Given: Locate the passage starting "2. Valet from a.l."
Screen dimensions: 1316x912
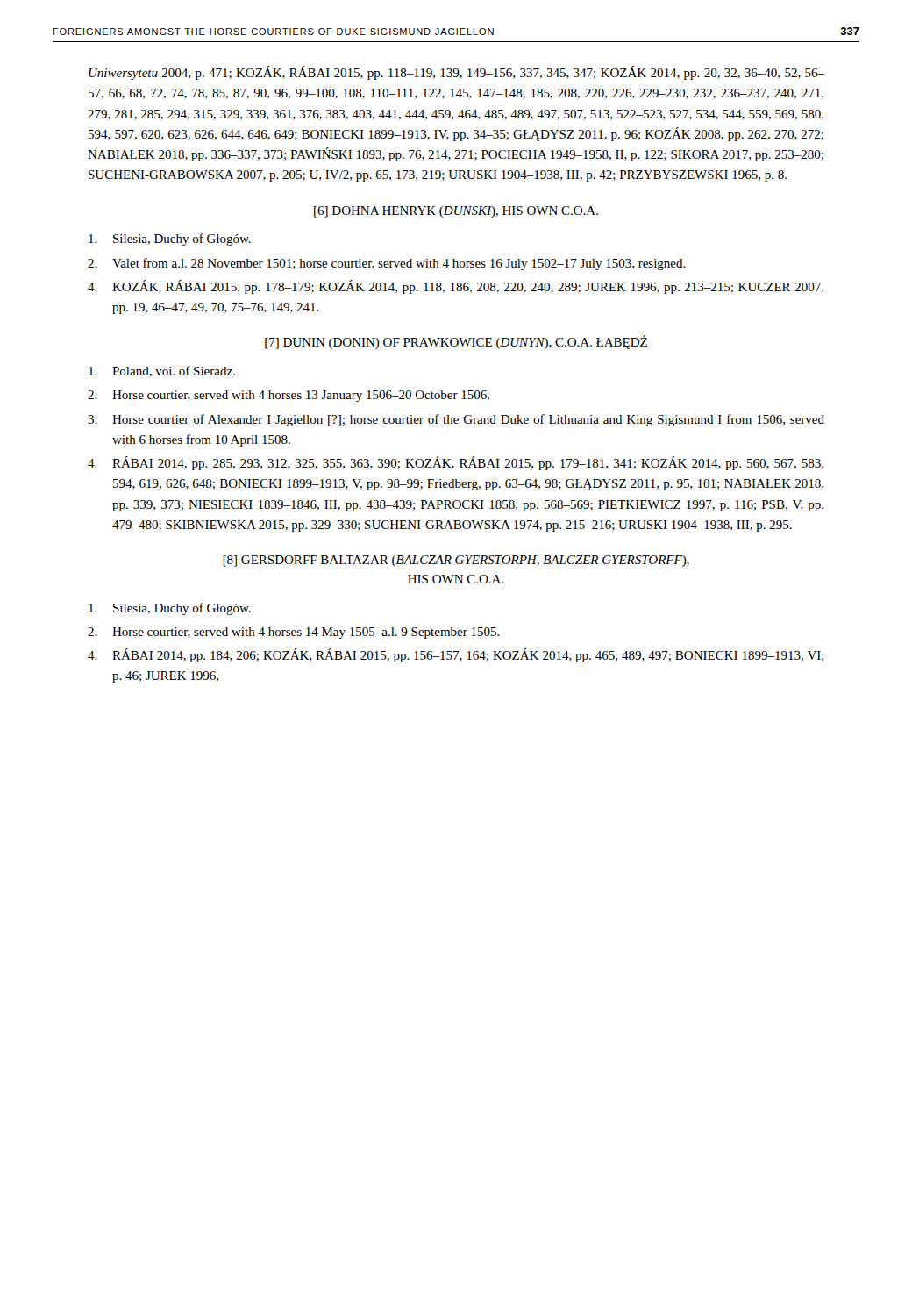Looking at the screenshot, I should point(456,263).
